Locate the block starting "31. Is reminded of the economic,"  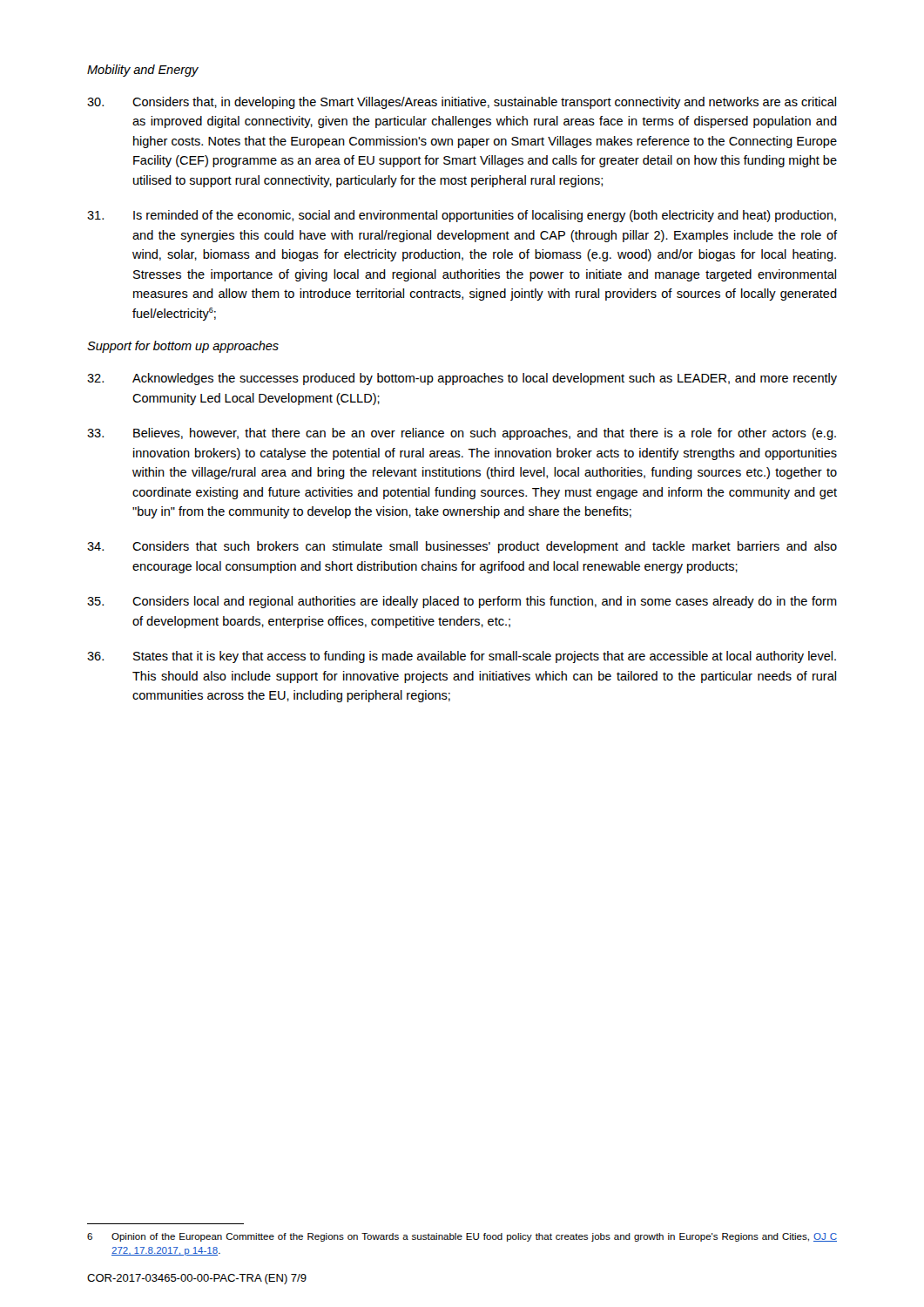click(462, 265)
